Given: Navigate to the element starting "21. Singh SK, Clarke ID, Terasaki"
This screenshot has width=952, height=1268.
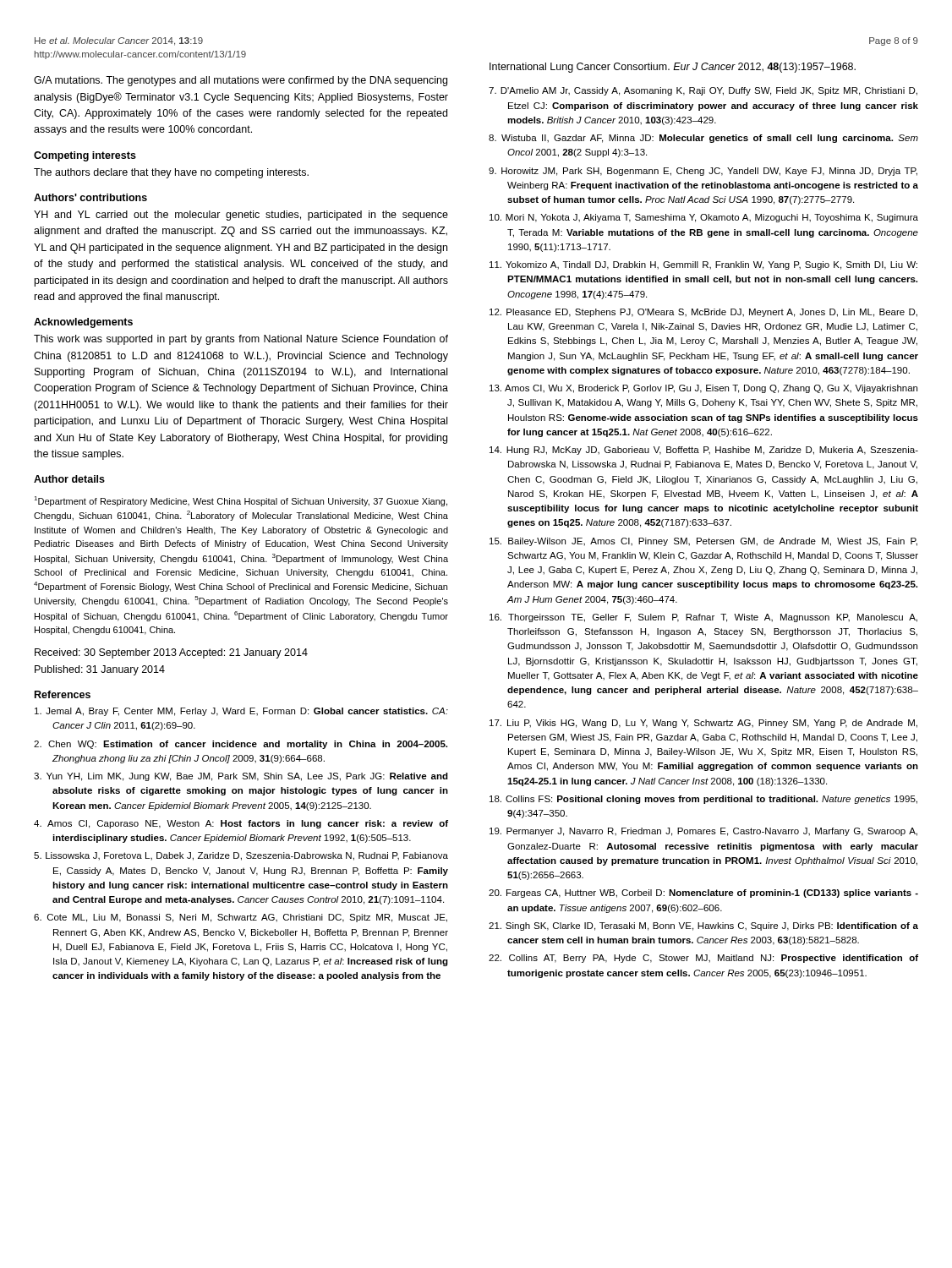Looking at the screenshot, I should coord(703,933).
